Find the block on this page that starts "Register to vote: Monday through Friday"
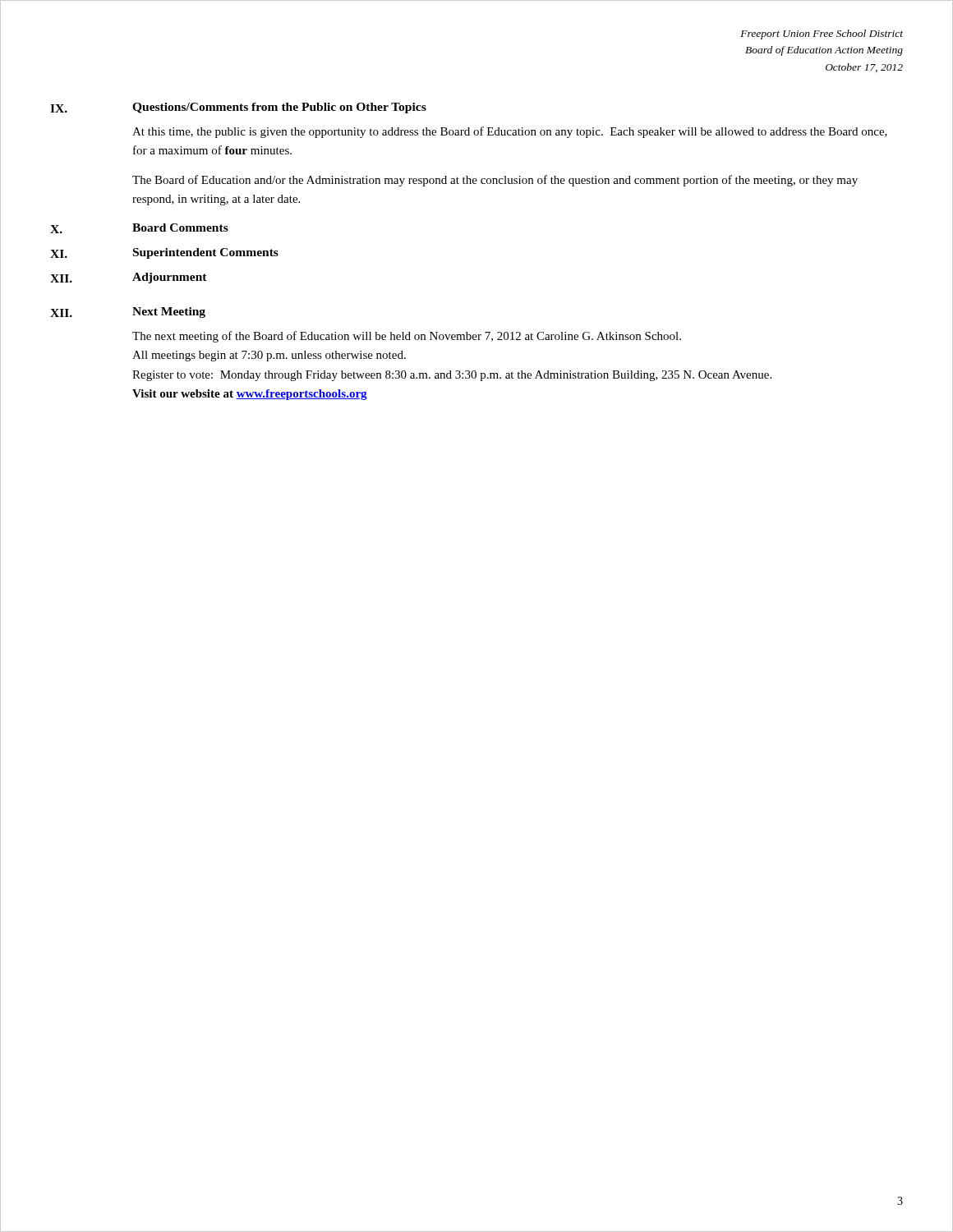The image size is (953, 1232). pyautogui.click(x=518, y=384)
